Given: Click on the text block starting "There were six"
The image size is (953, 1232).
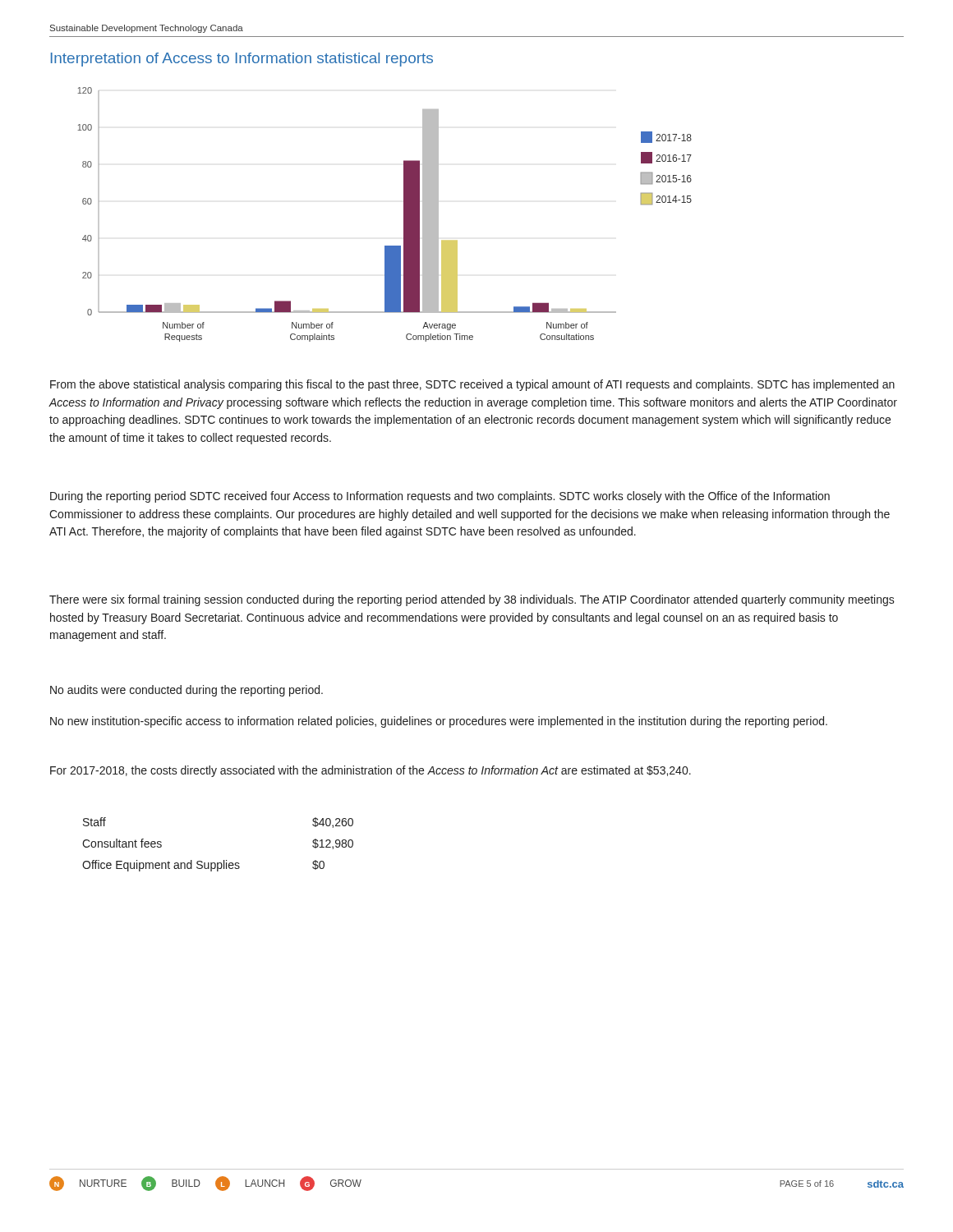Looking at the screenshot, I should [472, 617].
